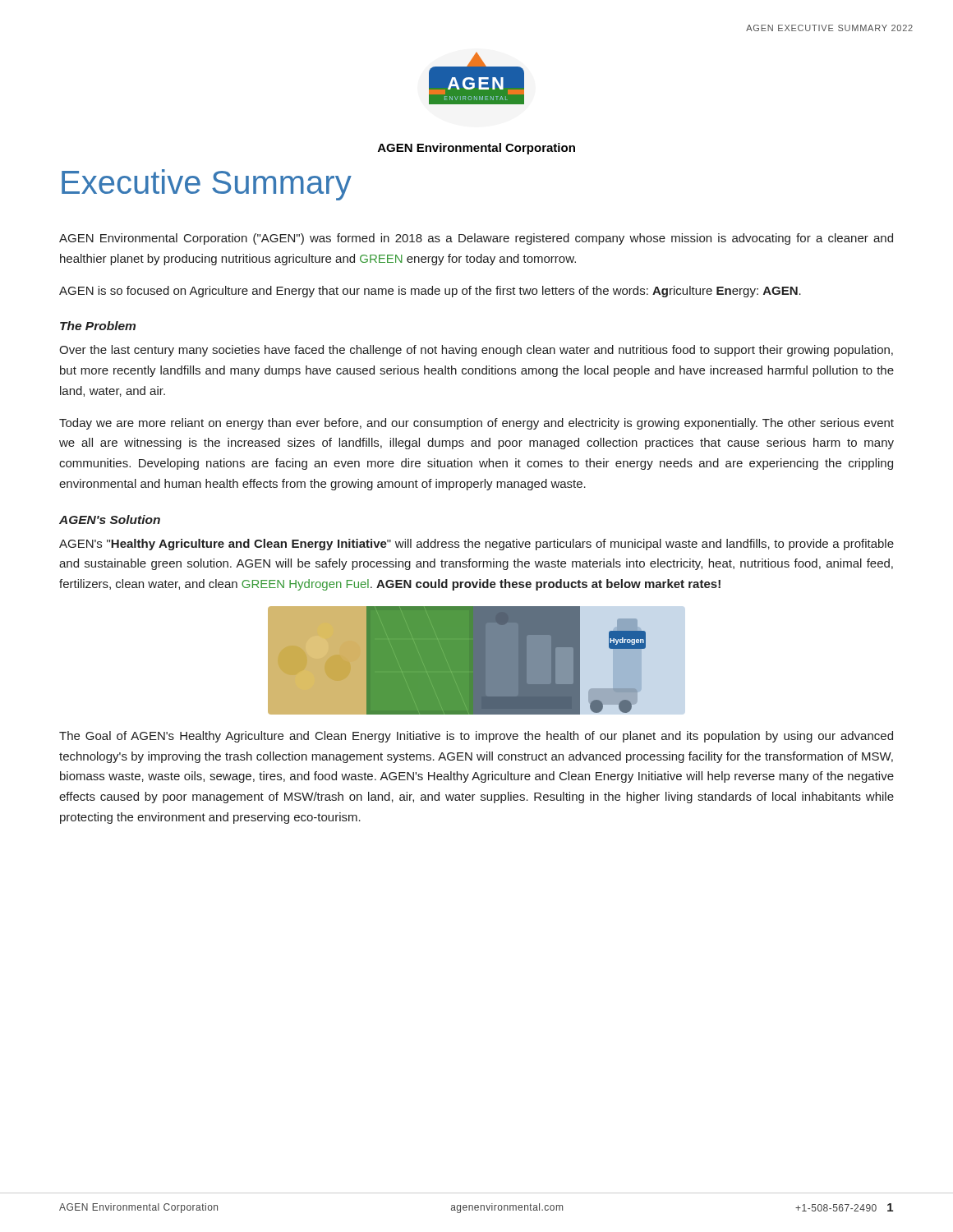Screen dimensions: 1232x953
Task: Where is the passage that starts "AGEN's "Healthy Agriculture and Clean"?
Action: 476,563
